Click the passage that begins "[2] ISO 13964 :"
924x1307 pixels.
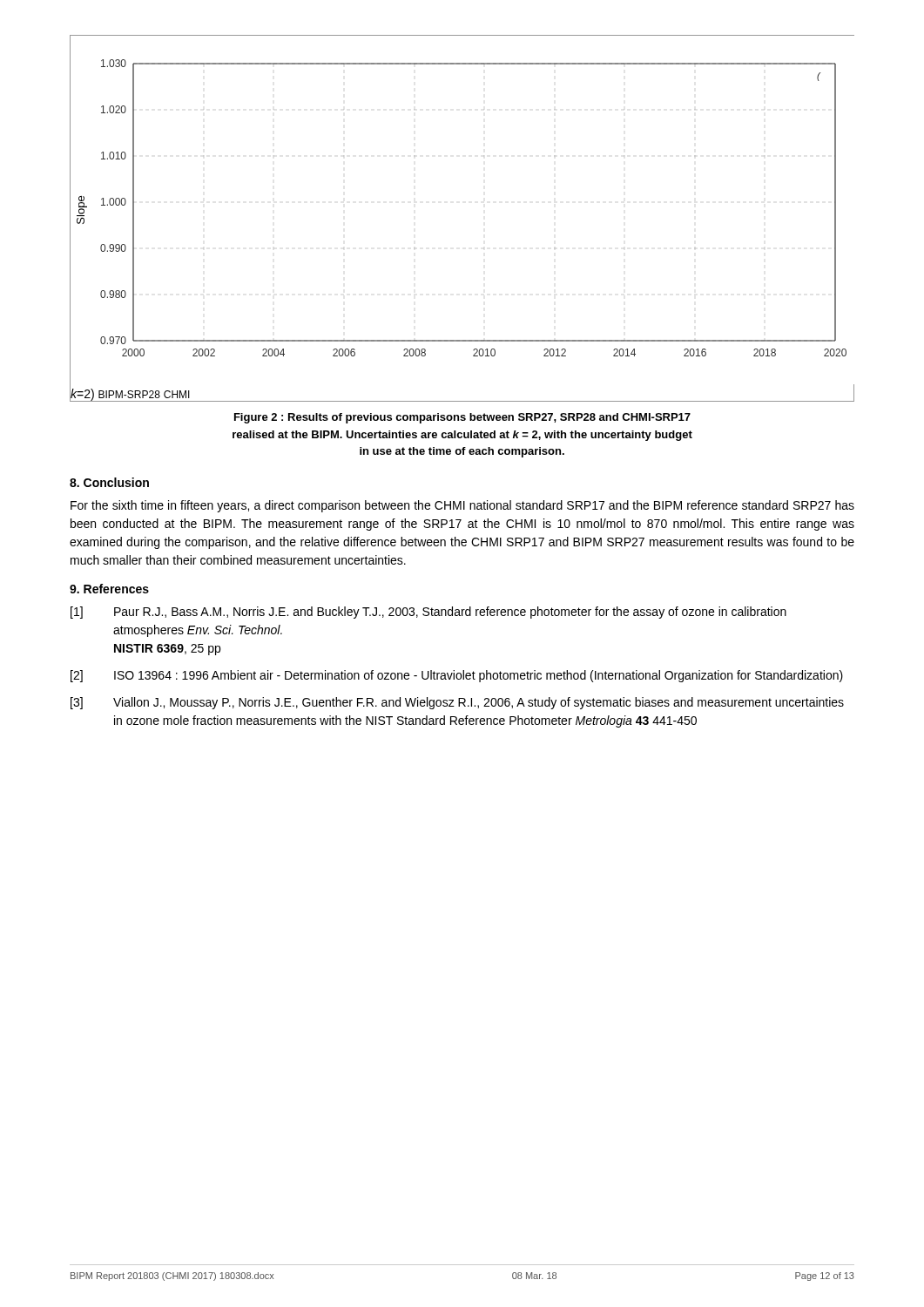point(462,675)
